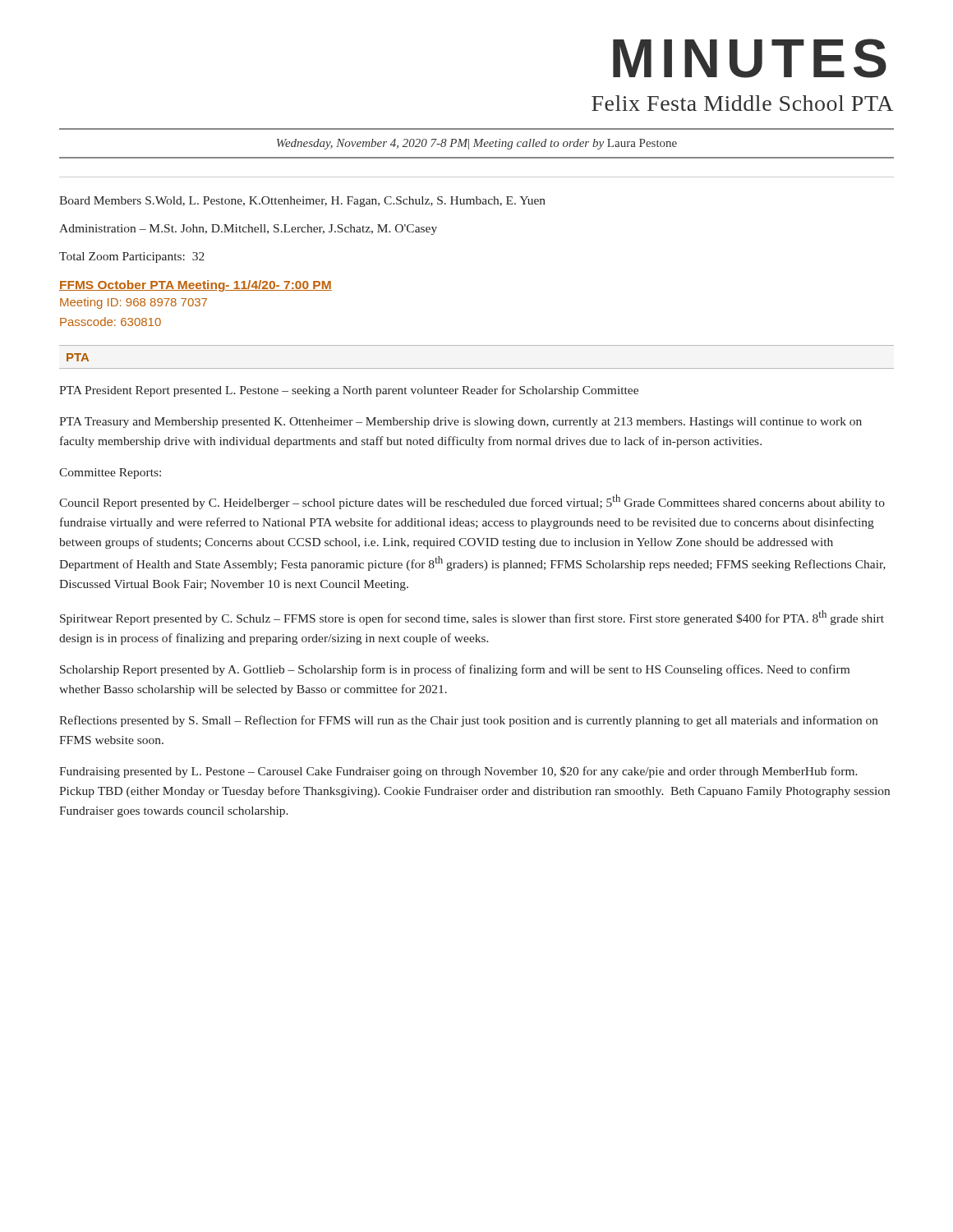Click the passage that begins "FFMS October PTA"
Viewport: 953px width, 1232px height.
(x=196, y=286)
